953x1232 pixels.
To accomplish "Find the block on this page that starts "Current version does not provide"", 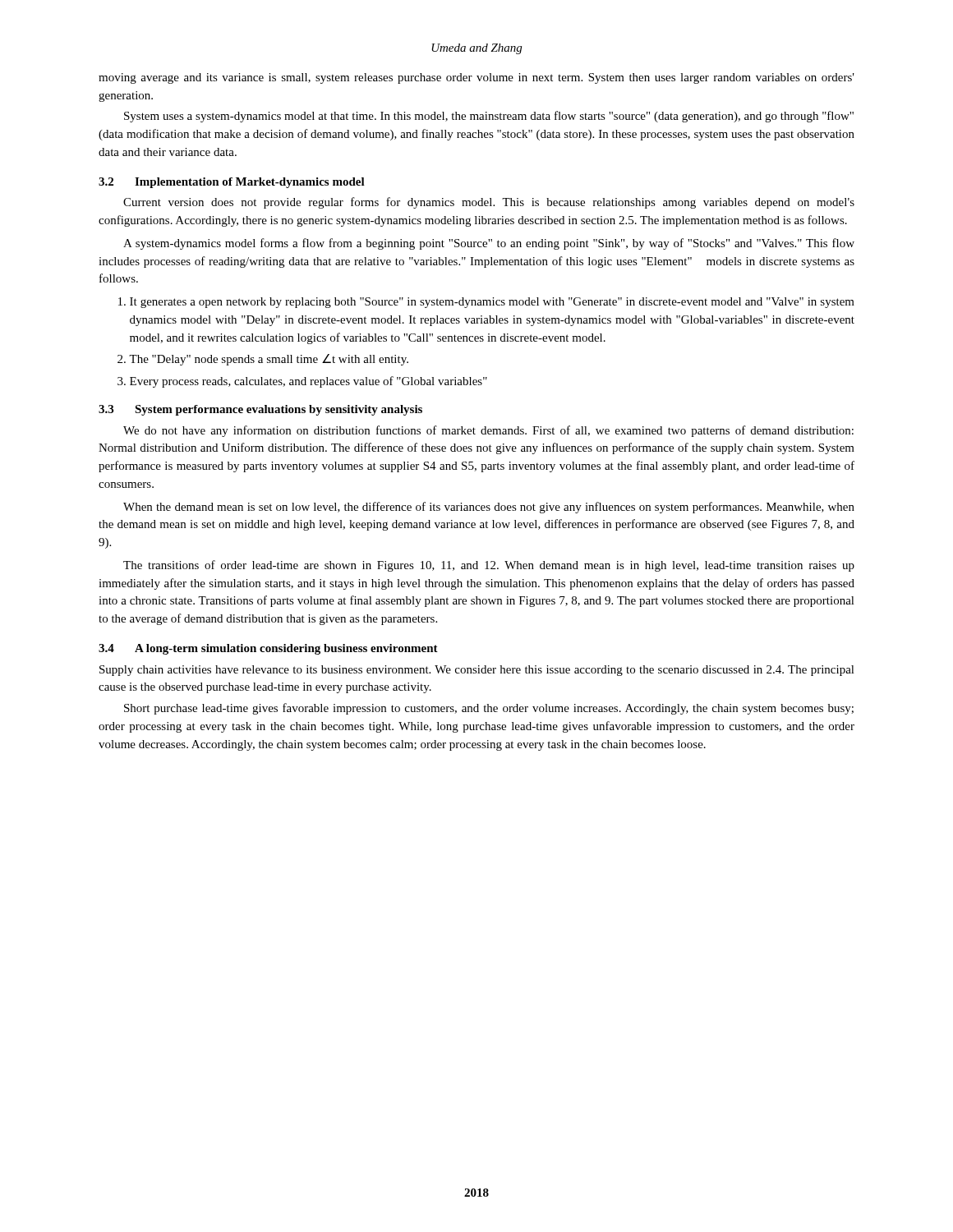I will [x=476, y=241].
